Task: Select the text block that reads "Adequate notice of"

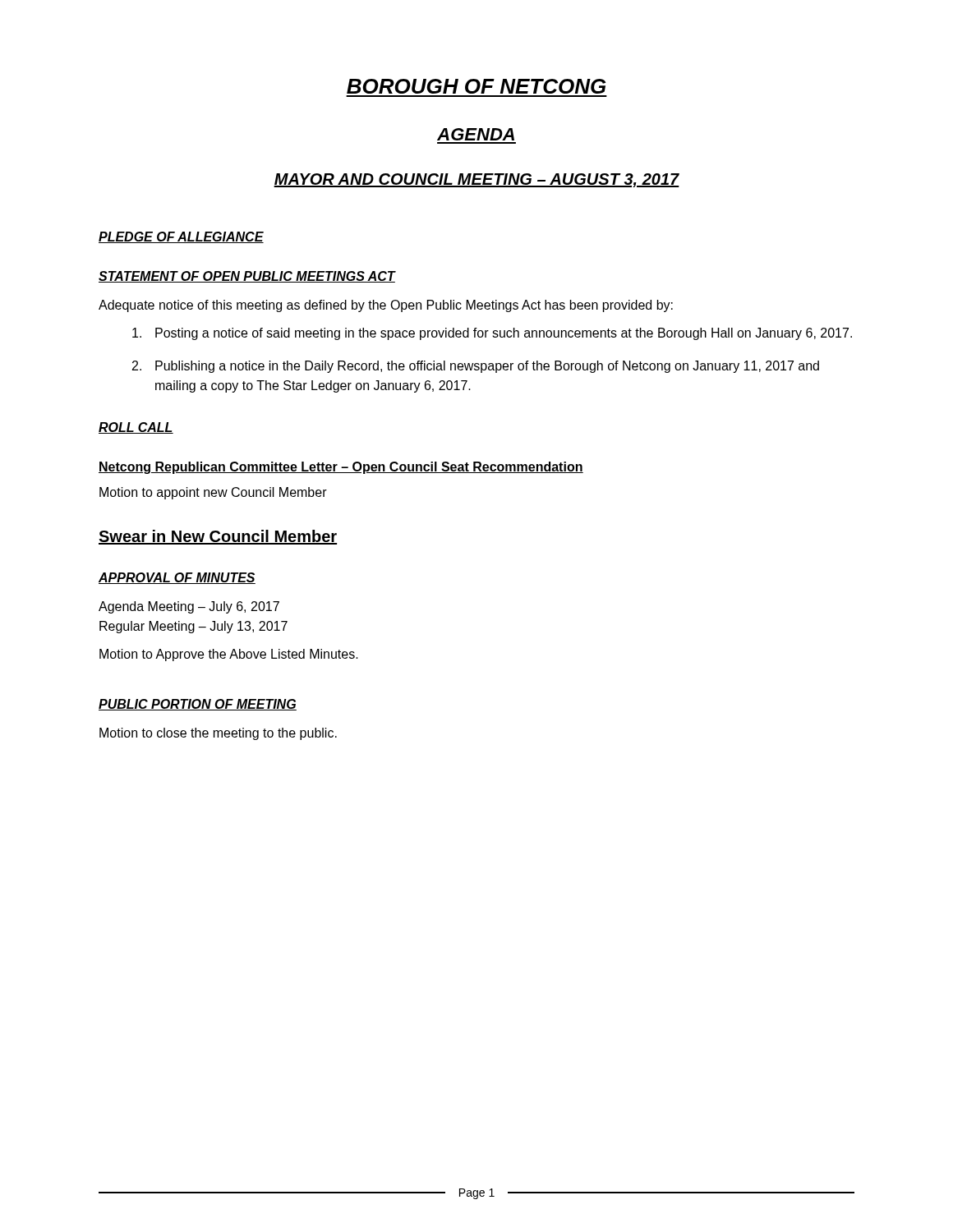Action: click(386, 305)
